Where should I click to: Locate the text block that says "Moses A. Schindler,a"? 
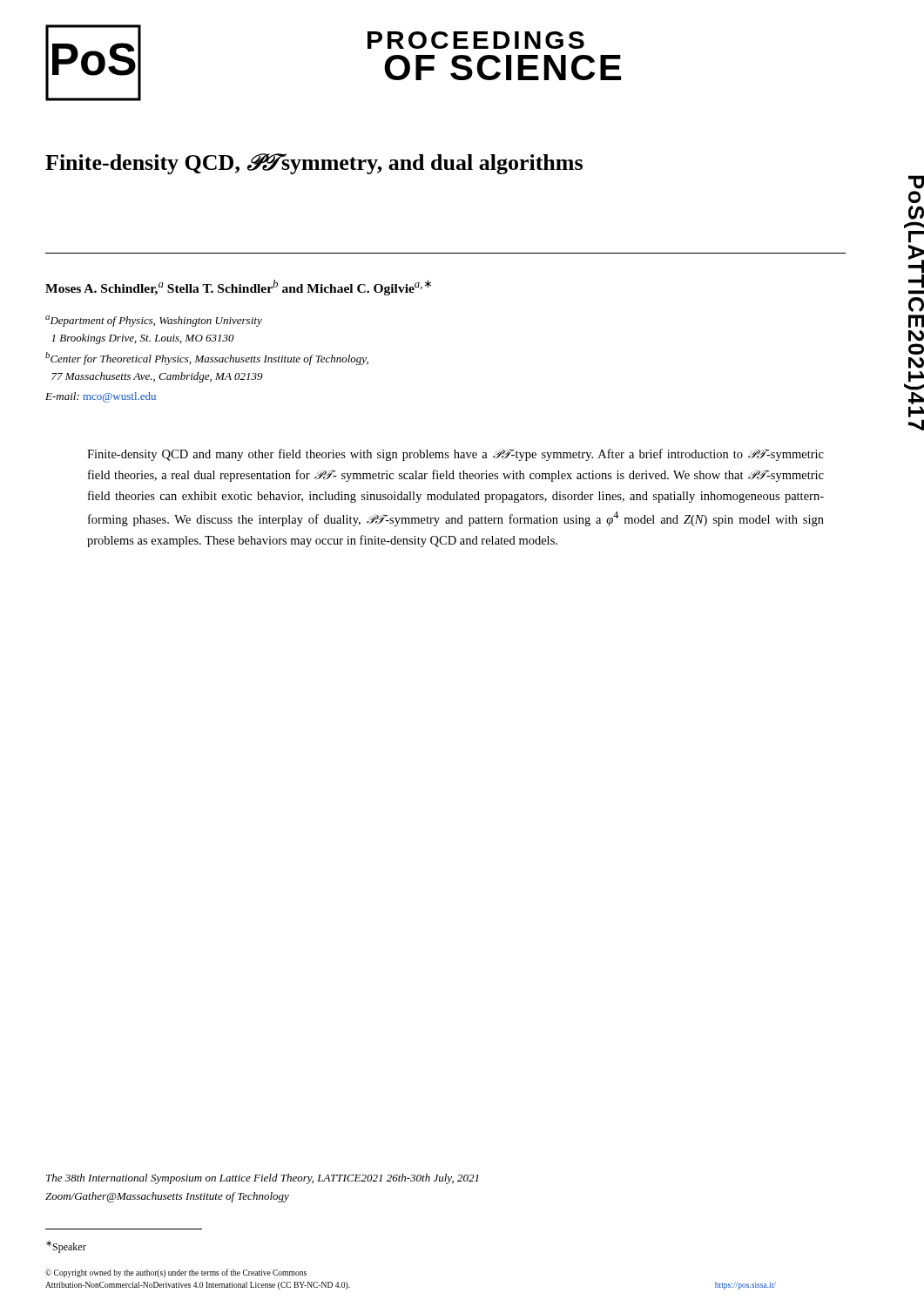click(239, 286)
